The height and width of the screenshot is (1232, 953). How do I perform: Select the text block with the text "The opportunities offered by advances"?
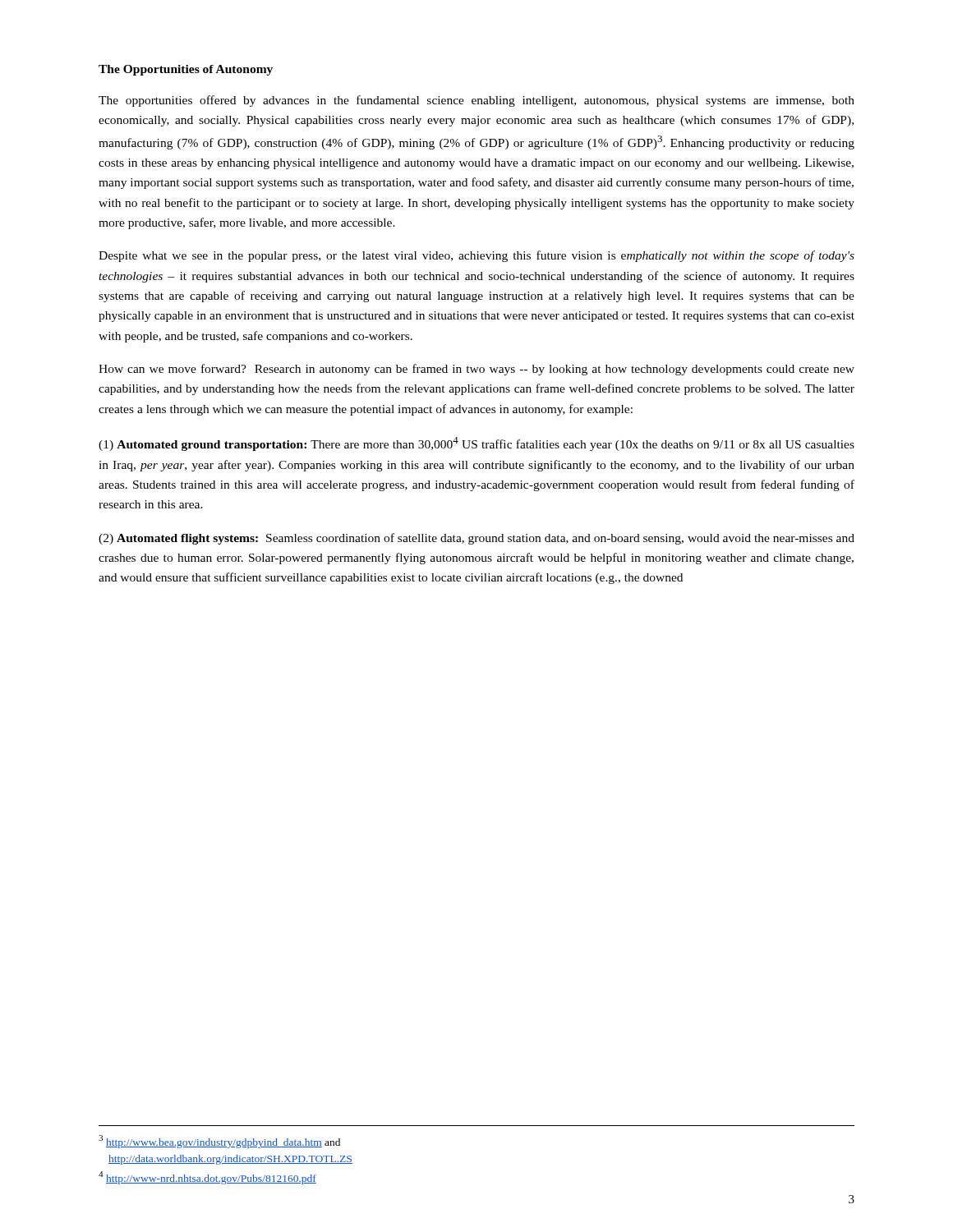pyautogui.click(x=476, y=161)
